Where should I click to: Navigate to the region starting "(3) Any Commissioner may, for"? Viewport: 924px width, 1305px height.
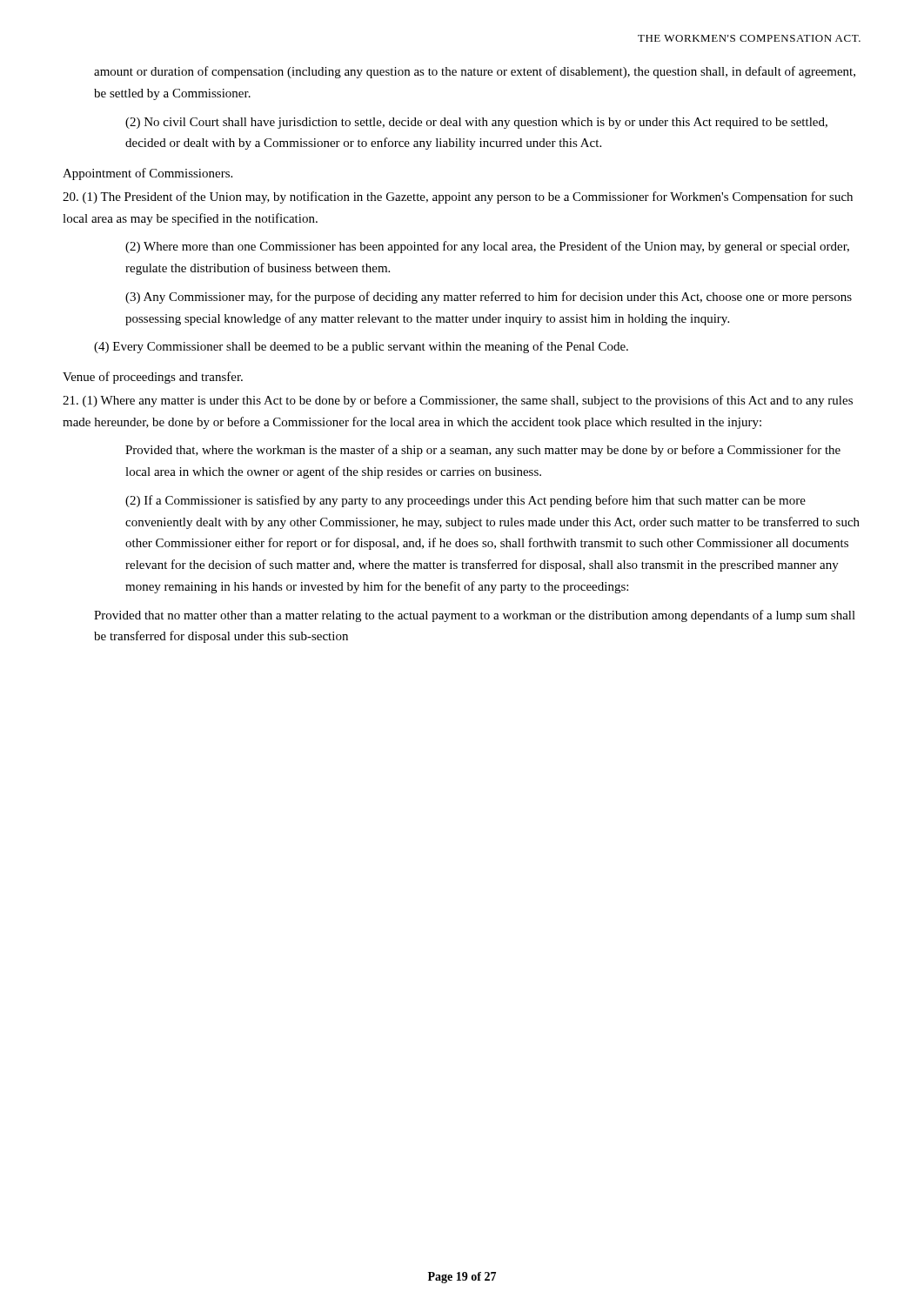point(493,308)
